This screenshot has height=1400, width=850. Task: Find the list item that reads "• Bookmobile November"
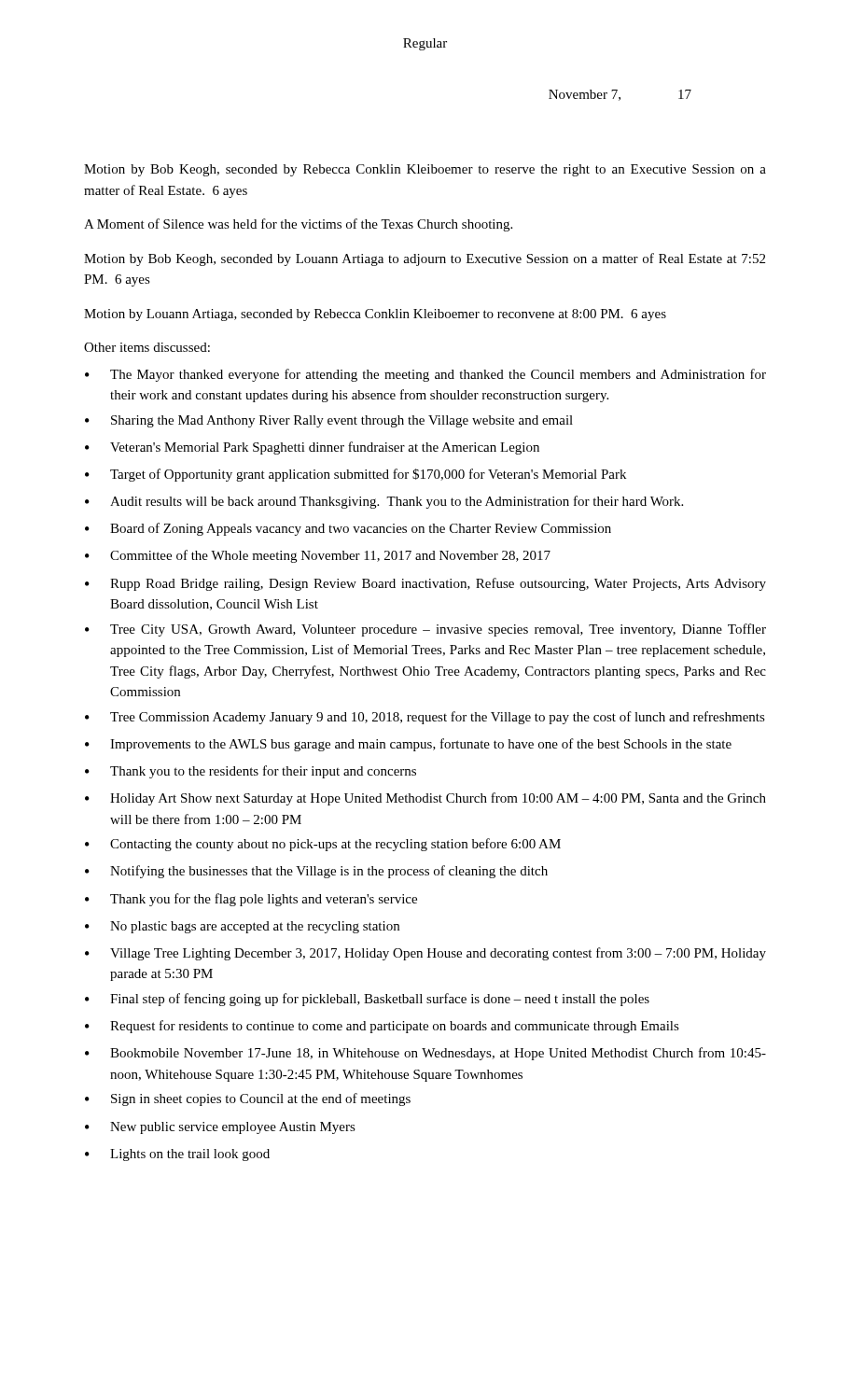click(x=425, y=1064)
